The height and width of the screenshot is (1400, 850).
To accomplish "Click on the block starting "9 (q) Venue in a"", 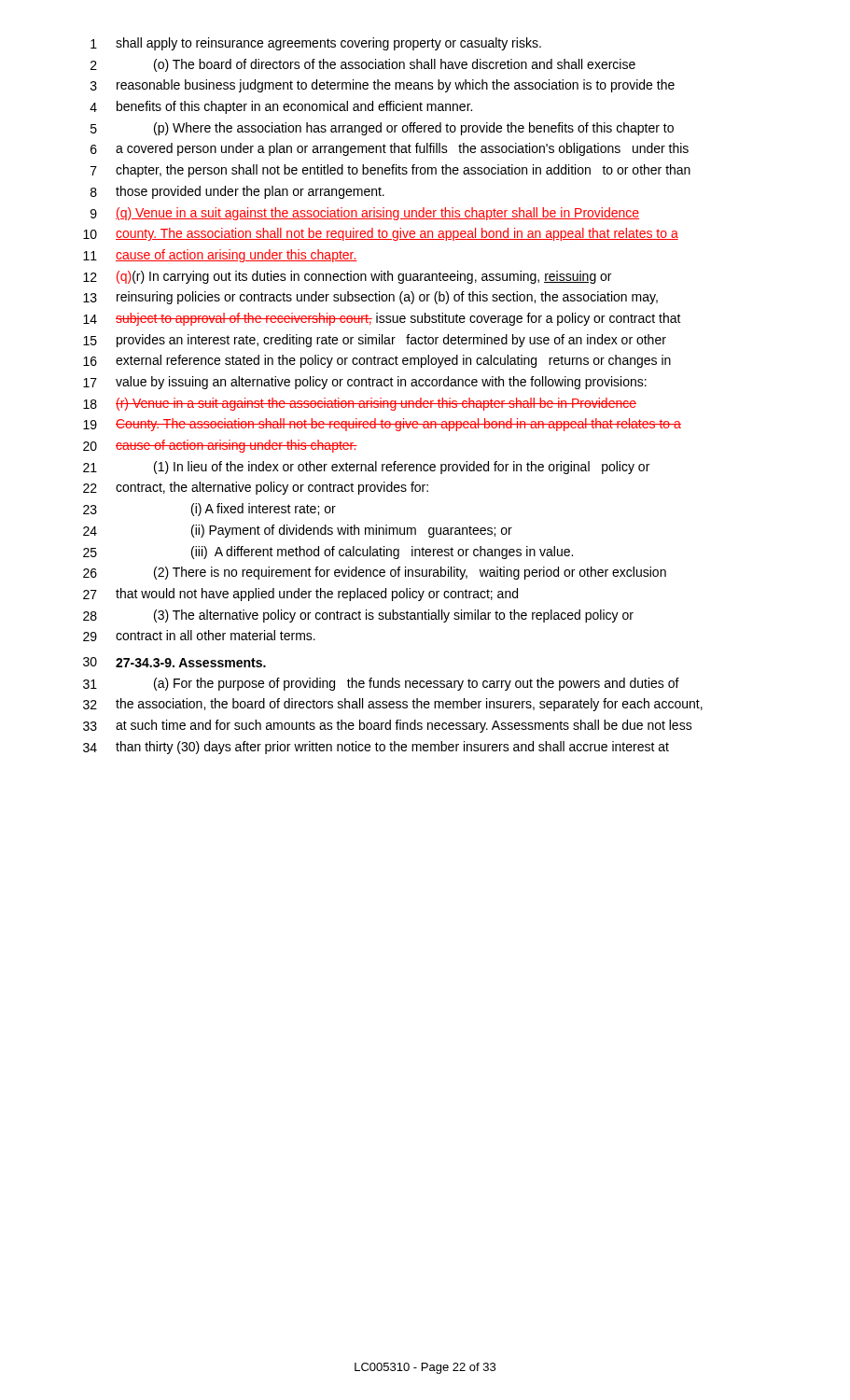I will click(425, 214).
